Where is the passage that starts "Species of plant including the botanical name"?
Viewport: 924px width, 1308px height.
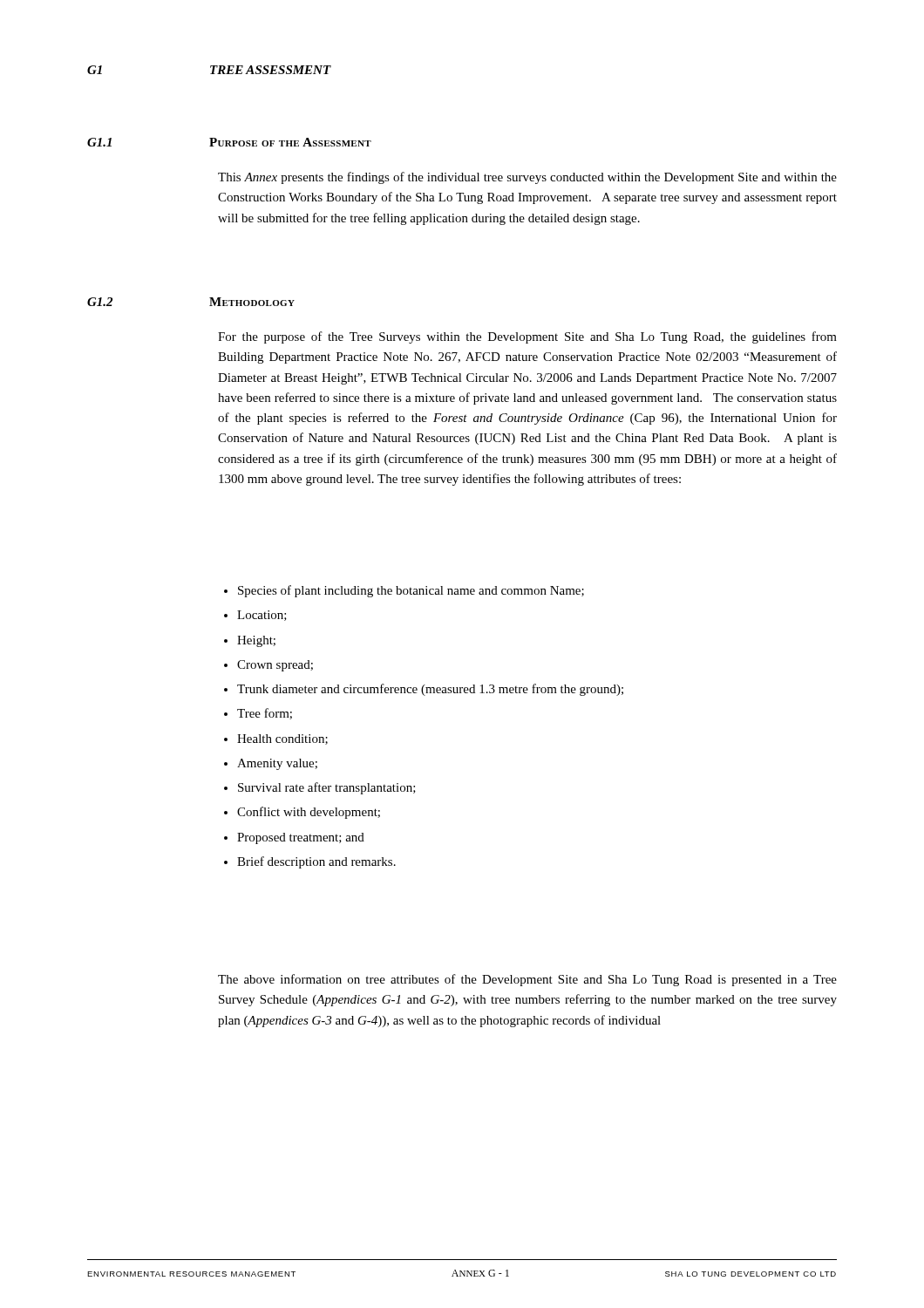(411, 590)
